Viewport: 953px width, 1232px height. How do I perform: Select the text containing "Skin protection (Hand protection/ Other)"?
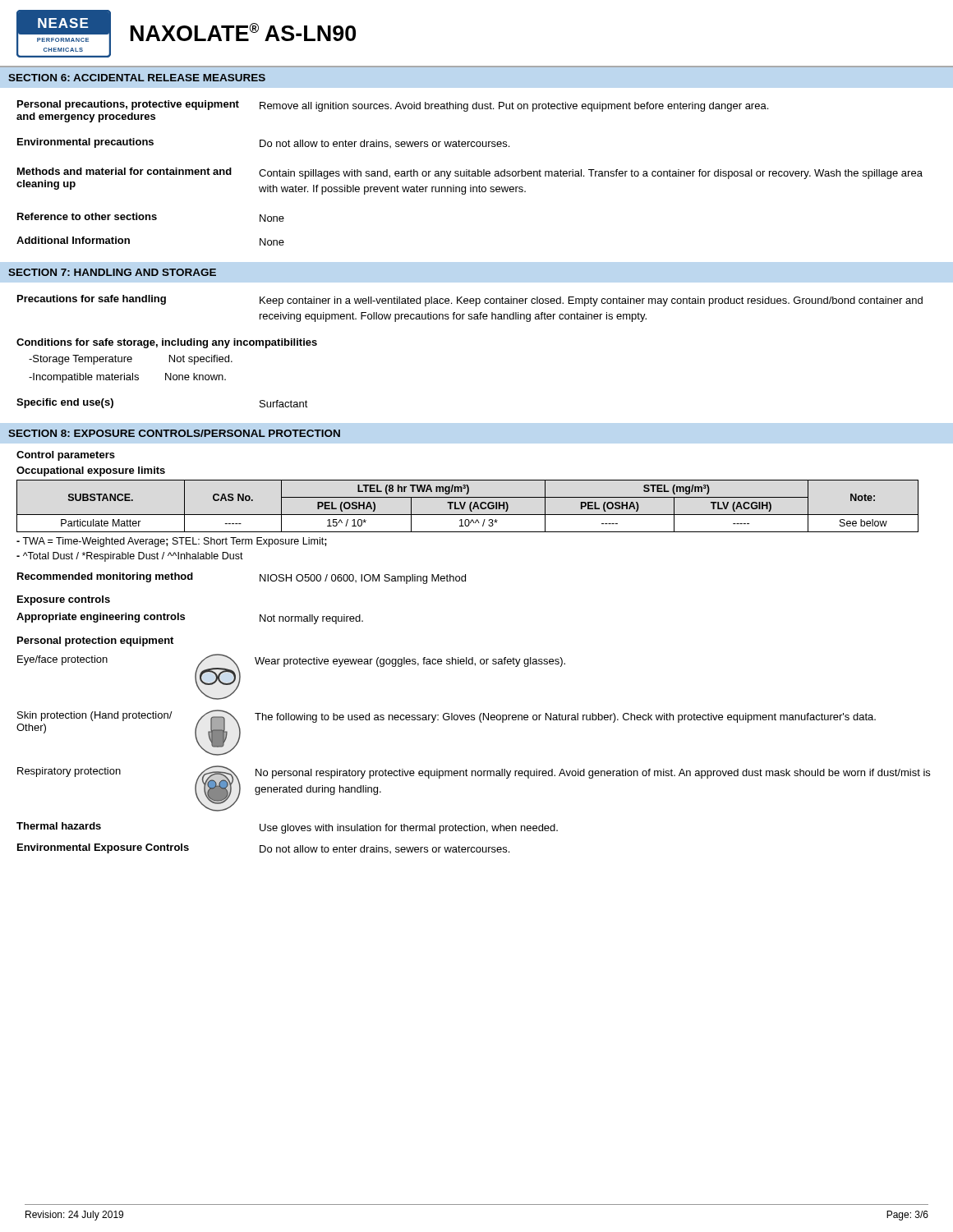tap(94, 721)
